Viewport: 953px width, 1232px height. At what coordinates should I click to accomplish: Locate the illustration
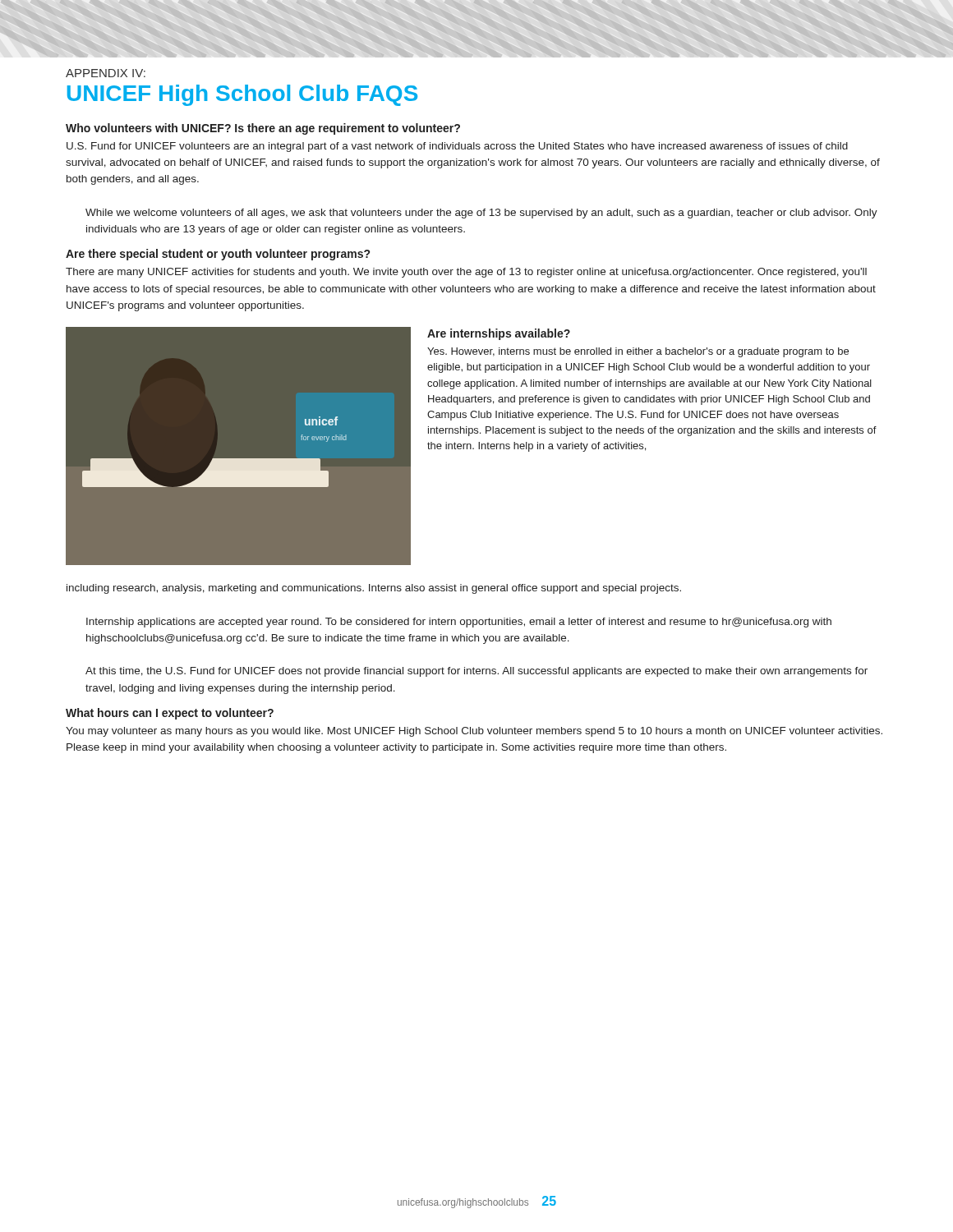(x=476, y=29)
